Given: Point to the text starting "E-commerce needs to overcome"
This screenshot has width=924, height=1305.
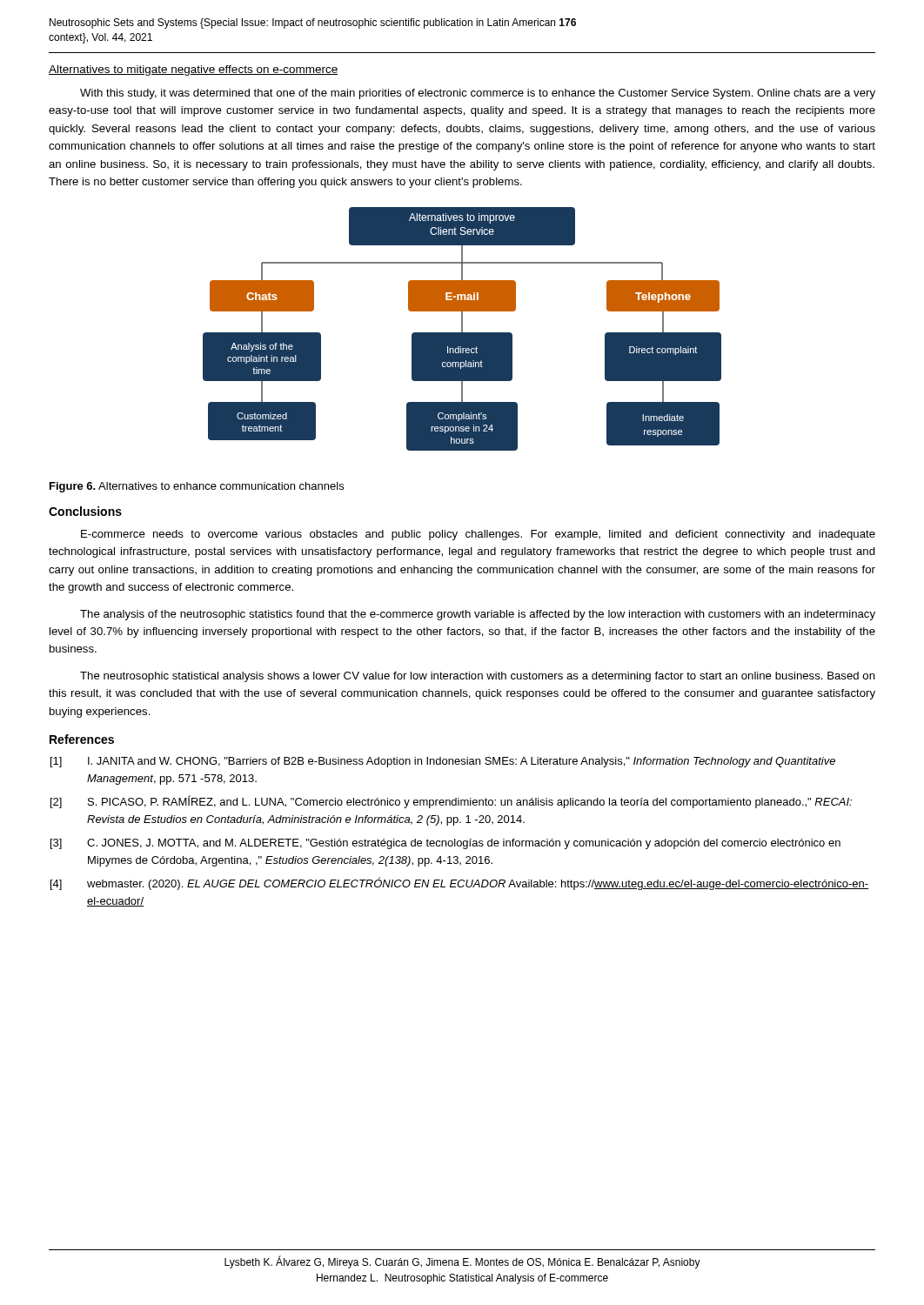Looking at the screenshot, I should tap(462, 560).
